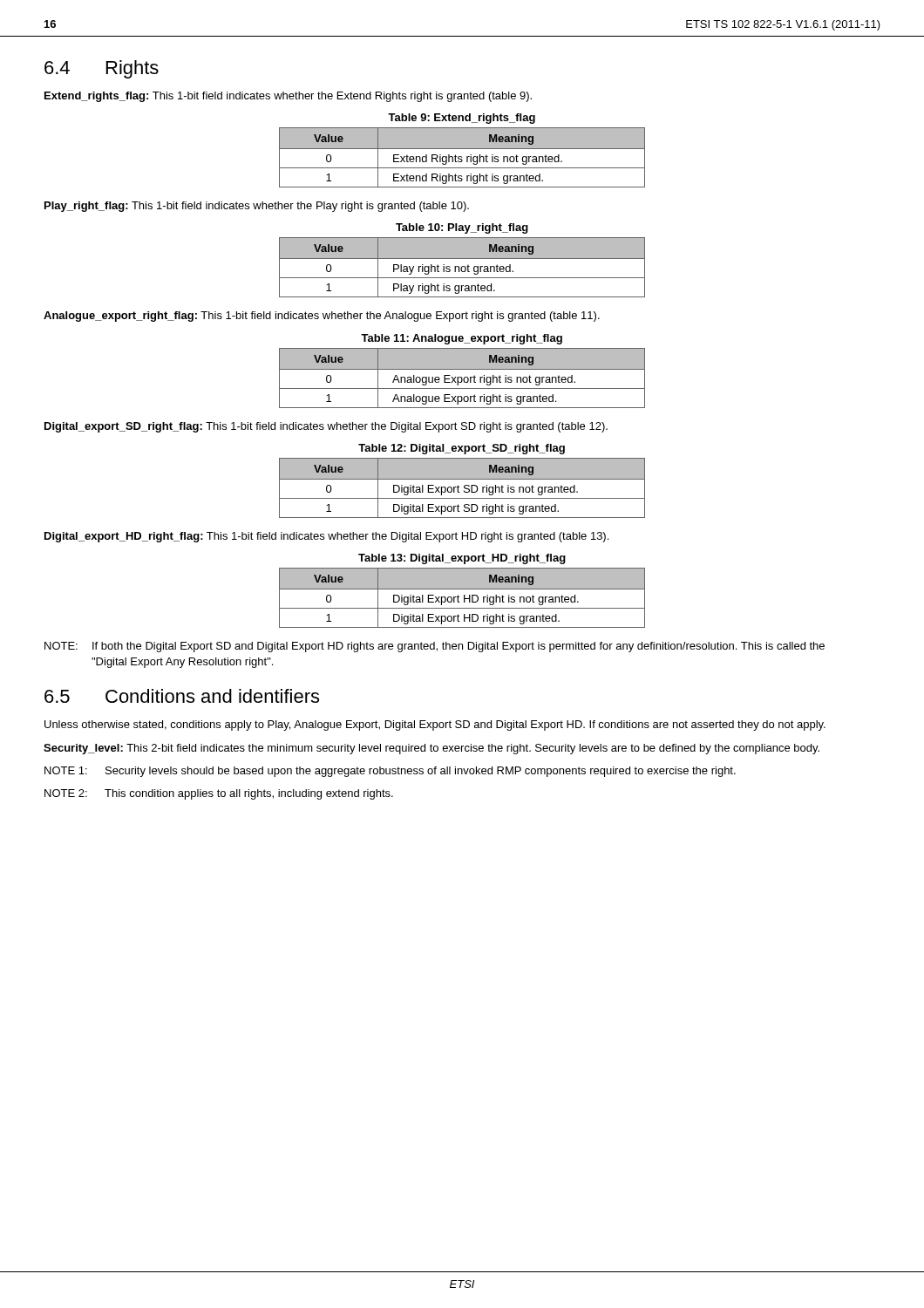Locate the block of text that opens with "Extend_rights_flag: This 1-bit field indicates whether the Extend"
This screenshot has width=924, height=1308.
pos(288,95)
